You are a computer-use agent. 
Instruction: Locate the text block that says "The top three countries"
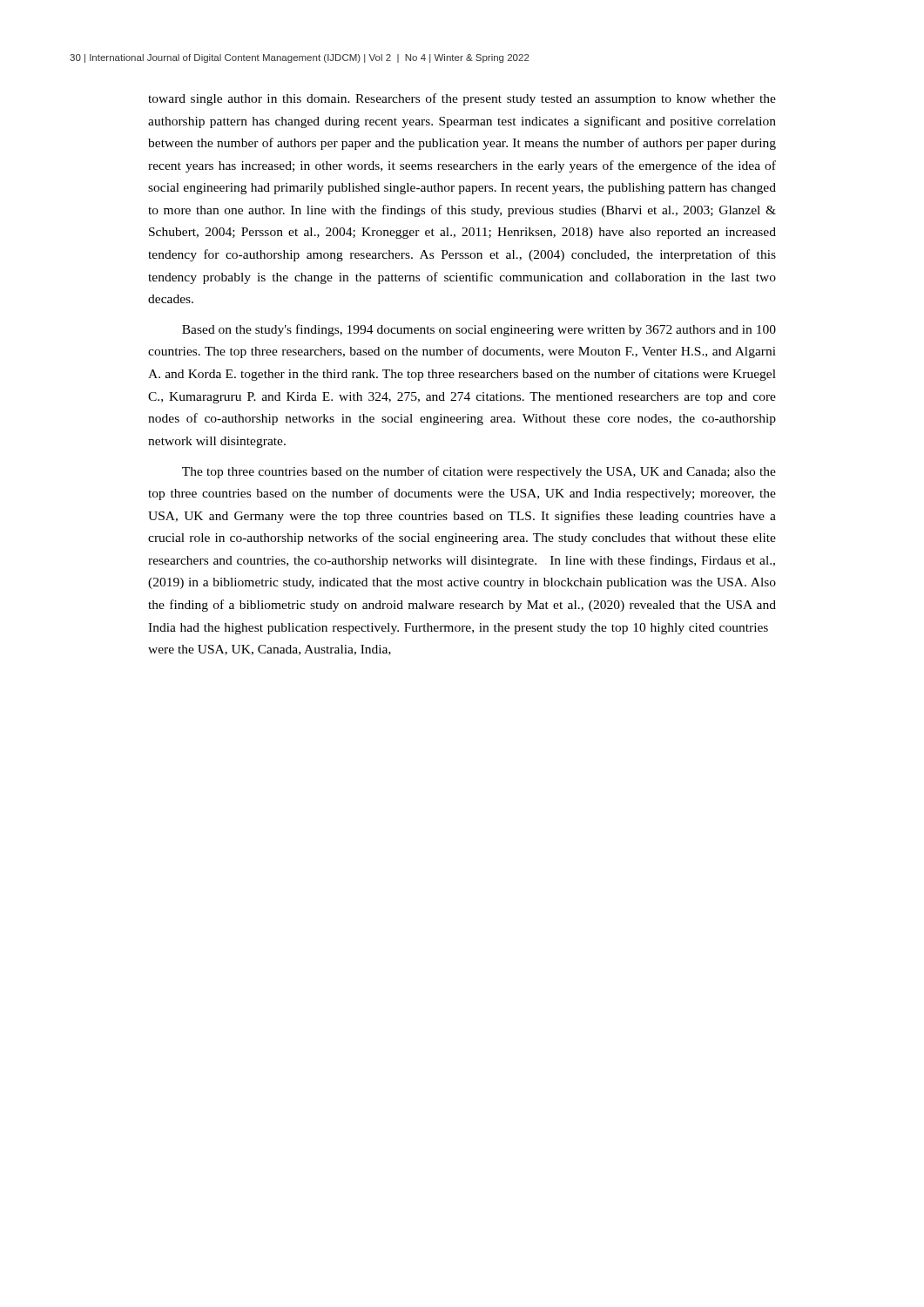pos(462,560)
